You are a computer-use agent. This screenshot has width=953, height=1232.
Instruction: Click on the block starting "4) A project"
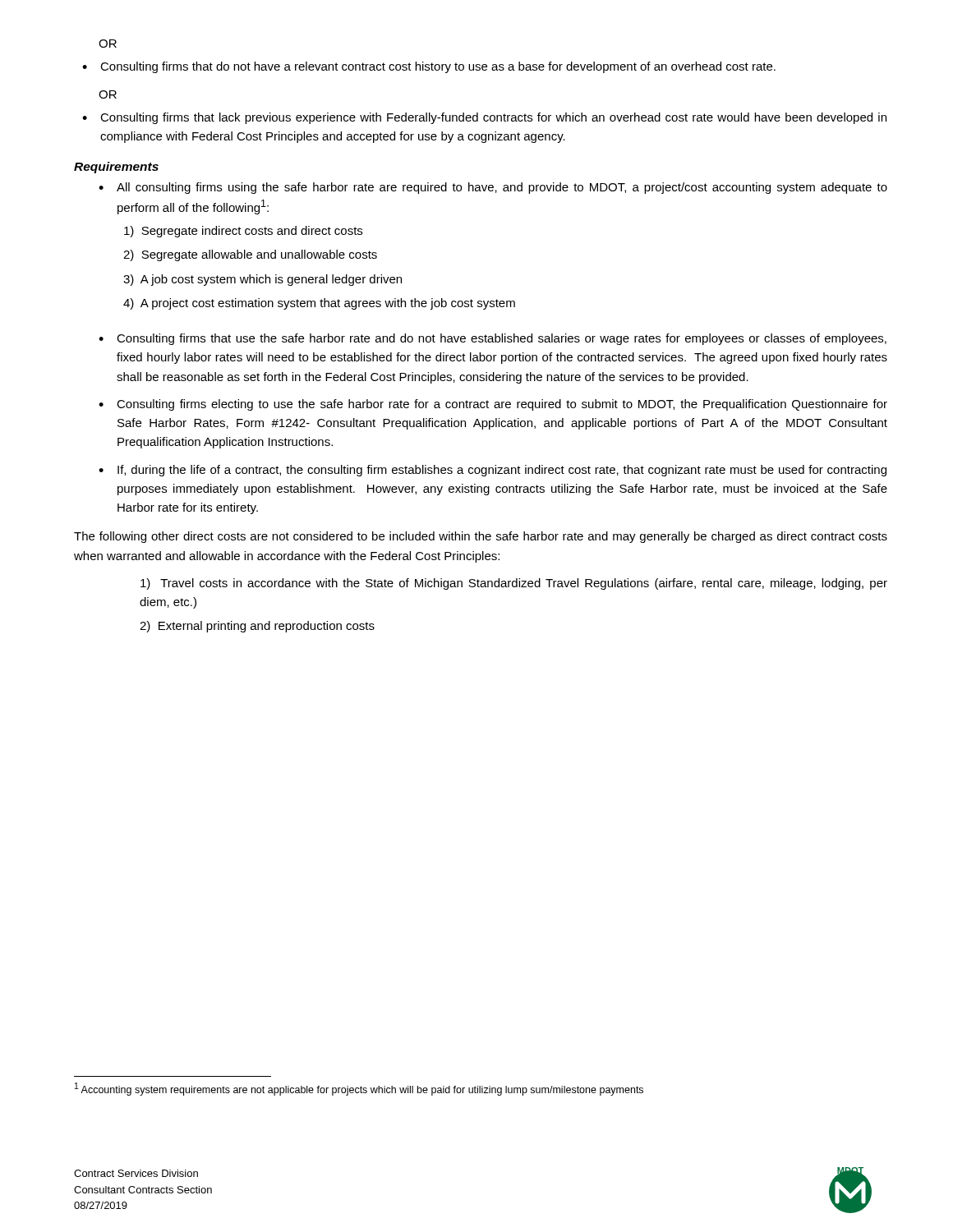[319, 302]
